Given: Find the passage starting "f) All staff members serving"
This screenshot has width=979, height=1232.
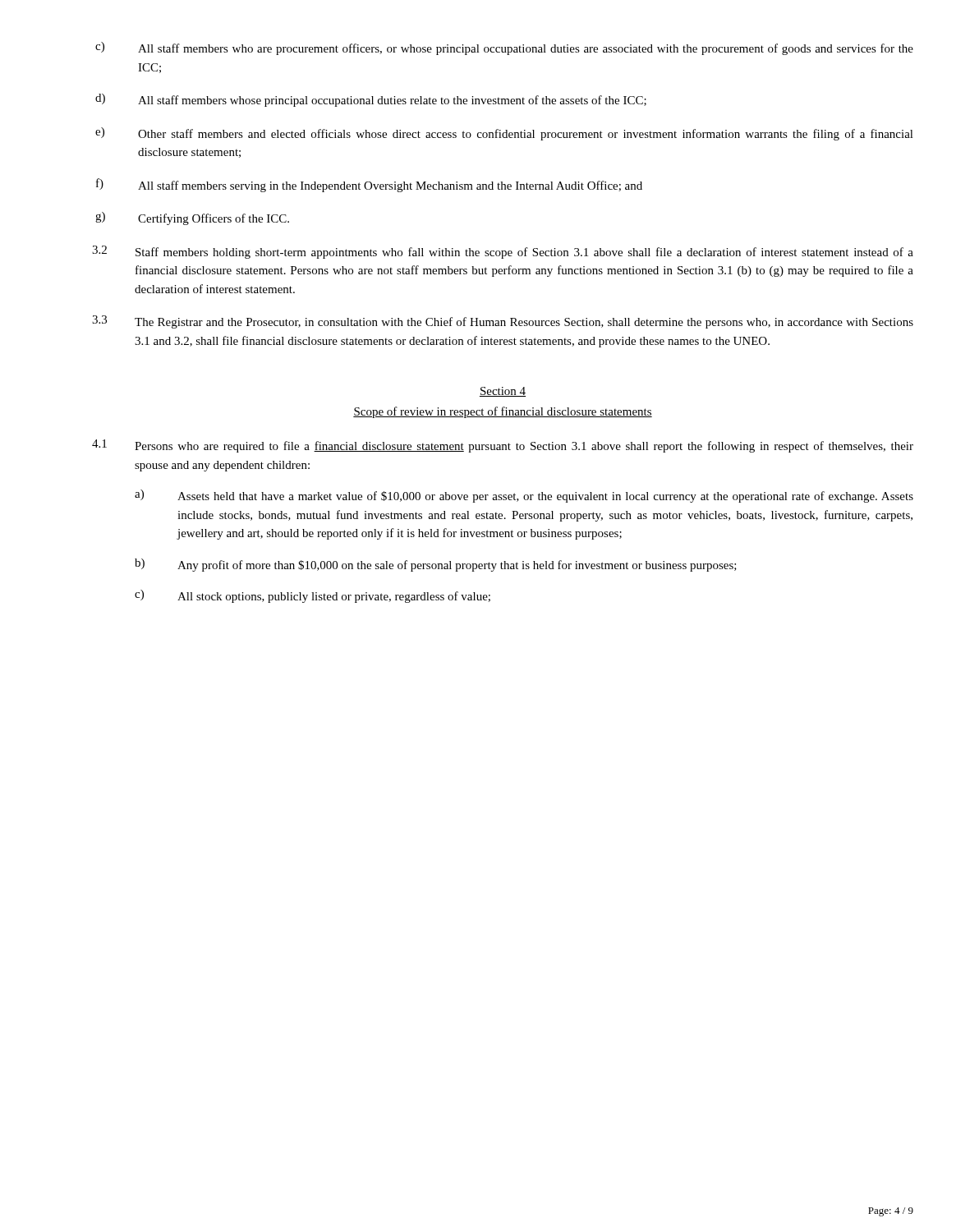Looking at the screenshot, I should (503, 185).
